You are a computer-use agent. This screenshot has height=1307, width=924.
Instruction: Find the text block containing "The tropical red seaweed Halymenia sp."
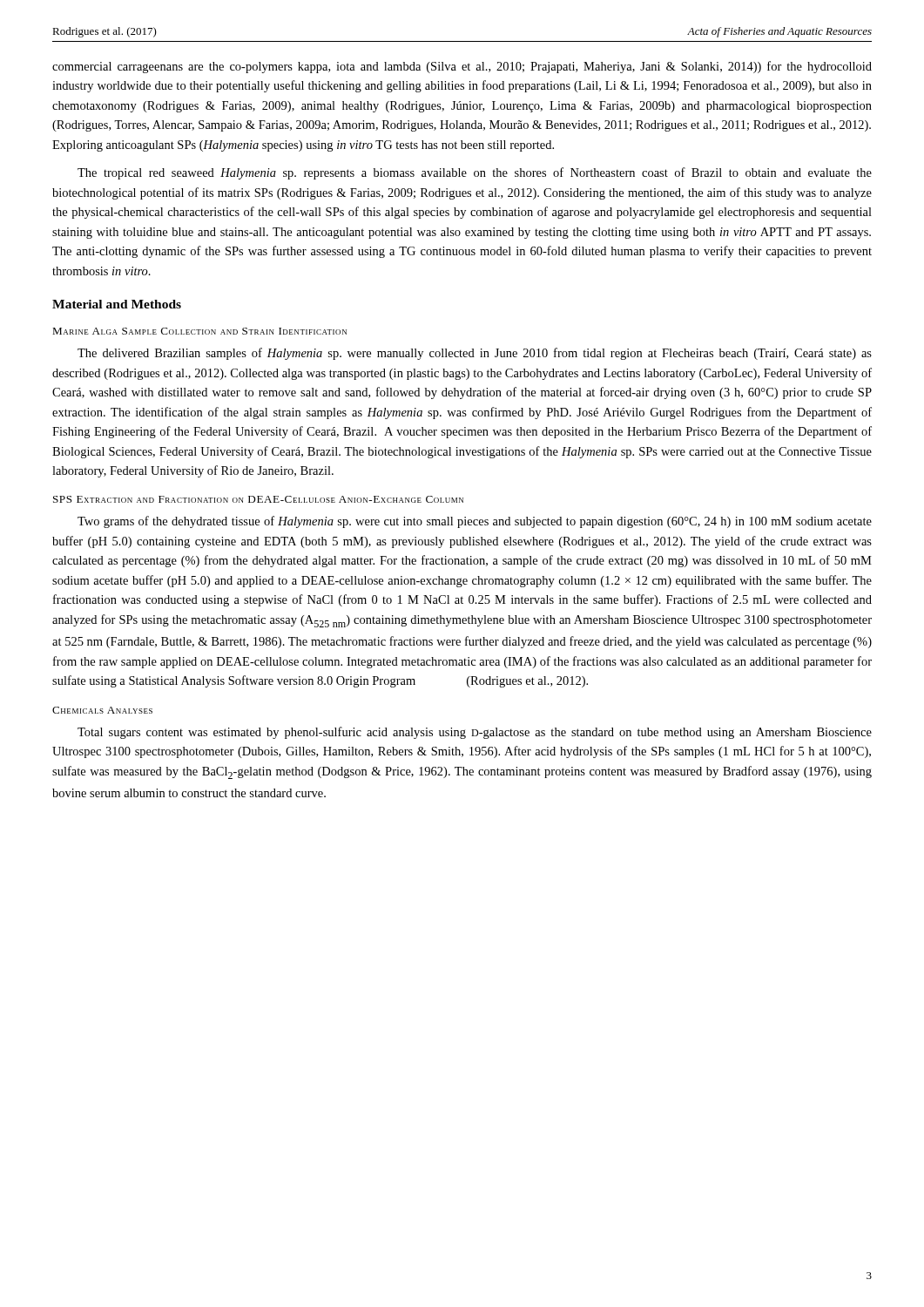point(462,222)
